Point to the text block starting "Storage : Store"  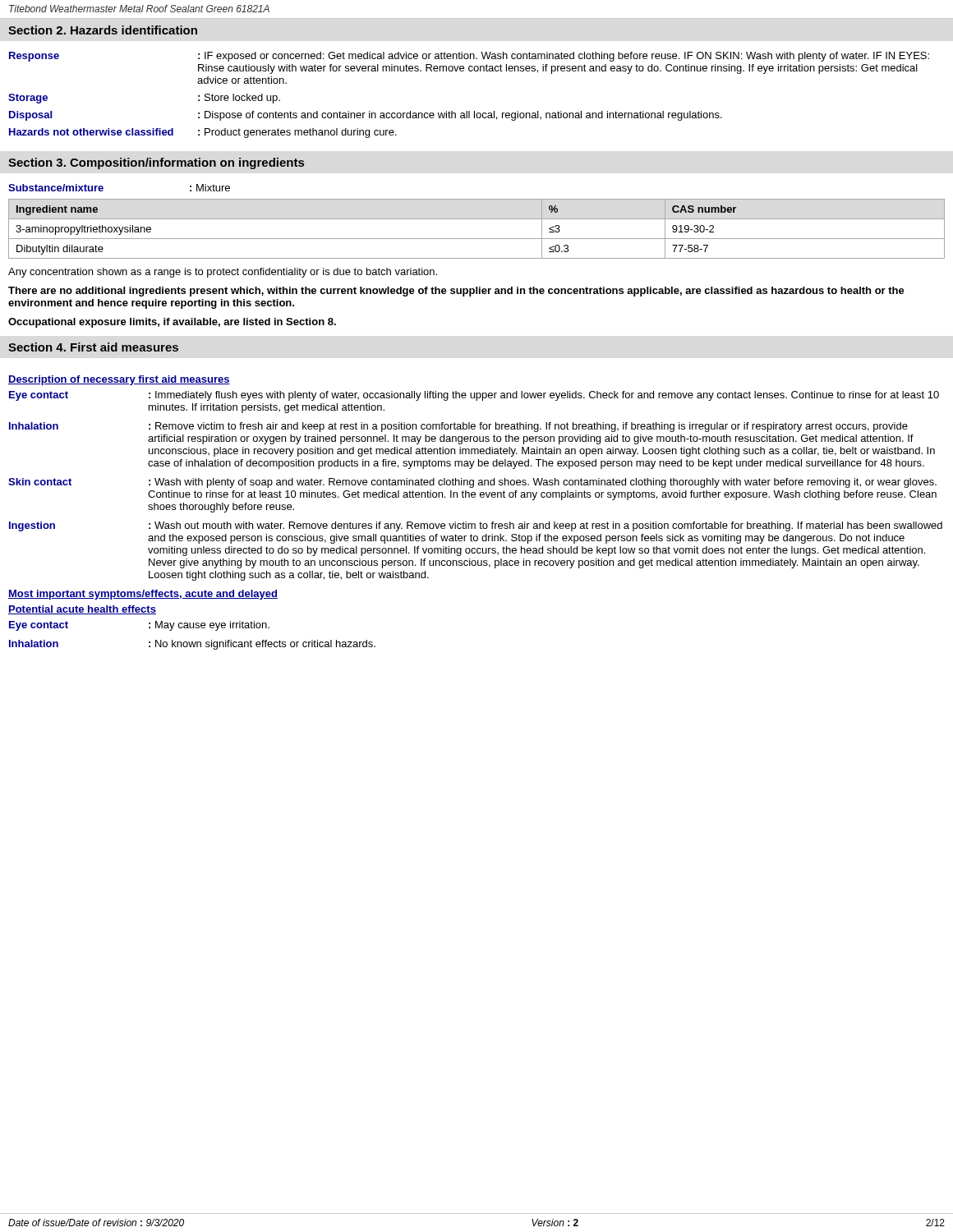pos(20,98)
